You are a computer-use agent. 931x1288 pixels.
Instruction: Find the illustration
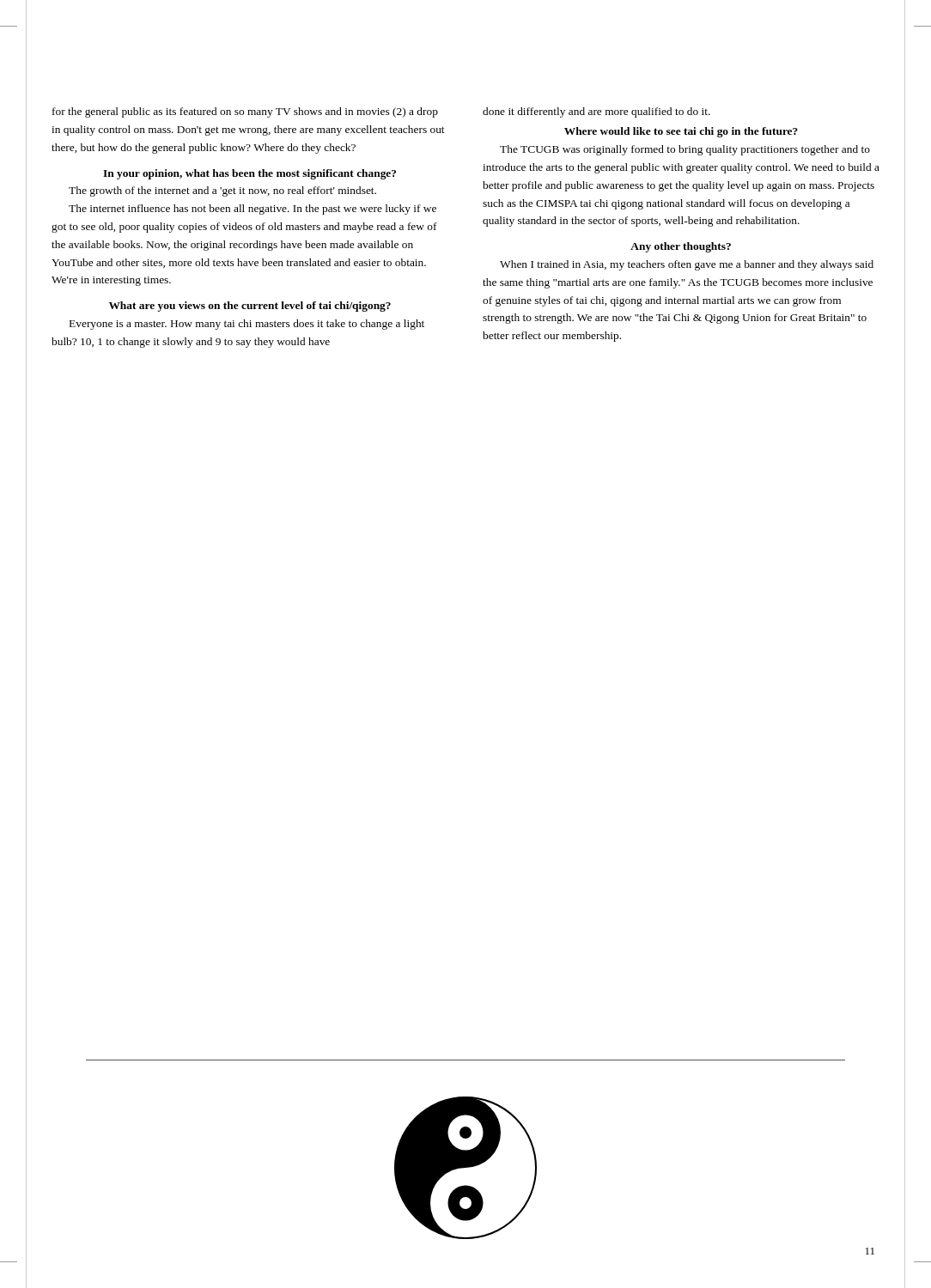point(466,1168)
